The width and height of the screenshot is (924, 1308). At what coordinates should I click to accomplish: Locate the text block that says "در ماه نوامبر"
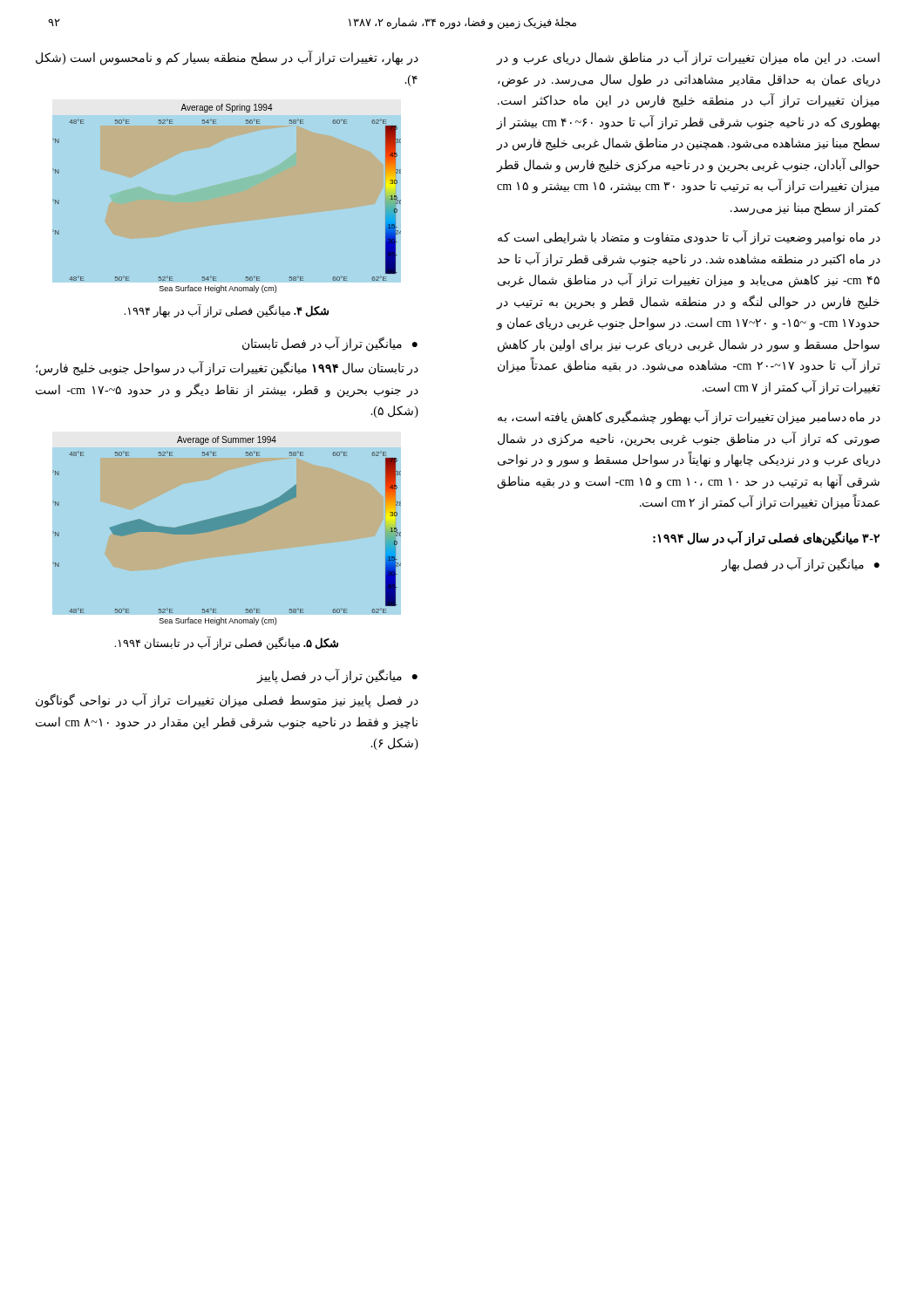point(689,312)
